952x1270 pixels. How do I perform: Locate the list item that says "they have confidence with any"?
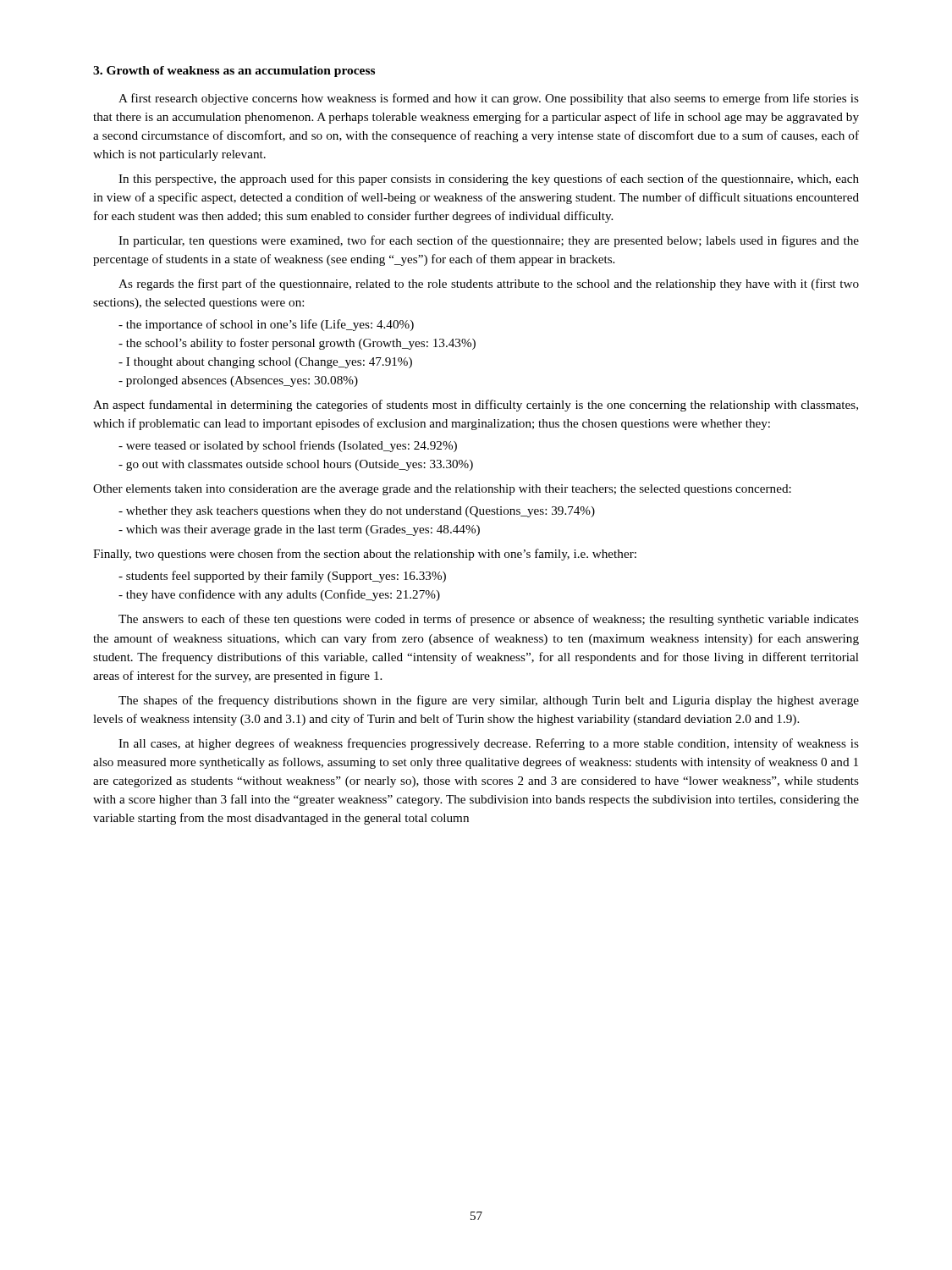click(279, 594)
